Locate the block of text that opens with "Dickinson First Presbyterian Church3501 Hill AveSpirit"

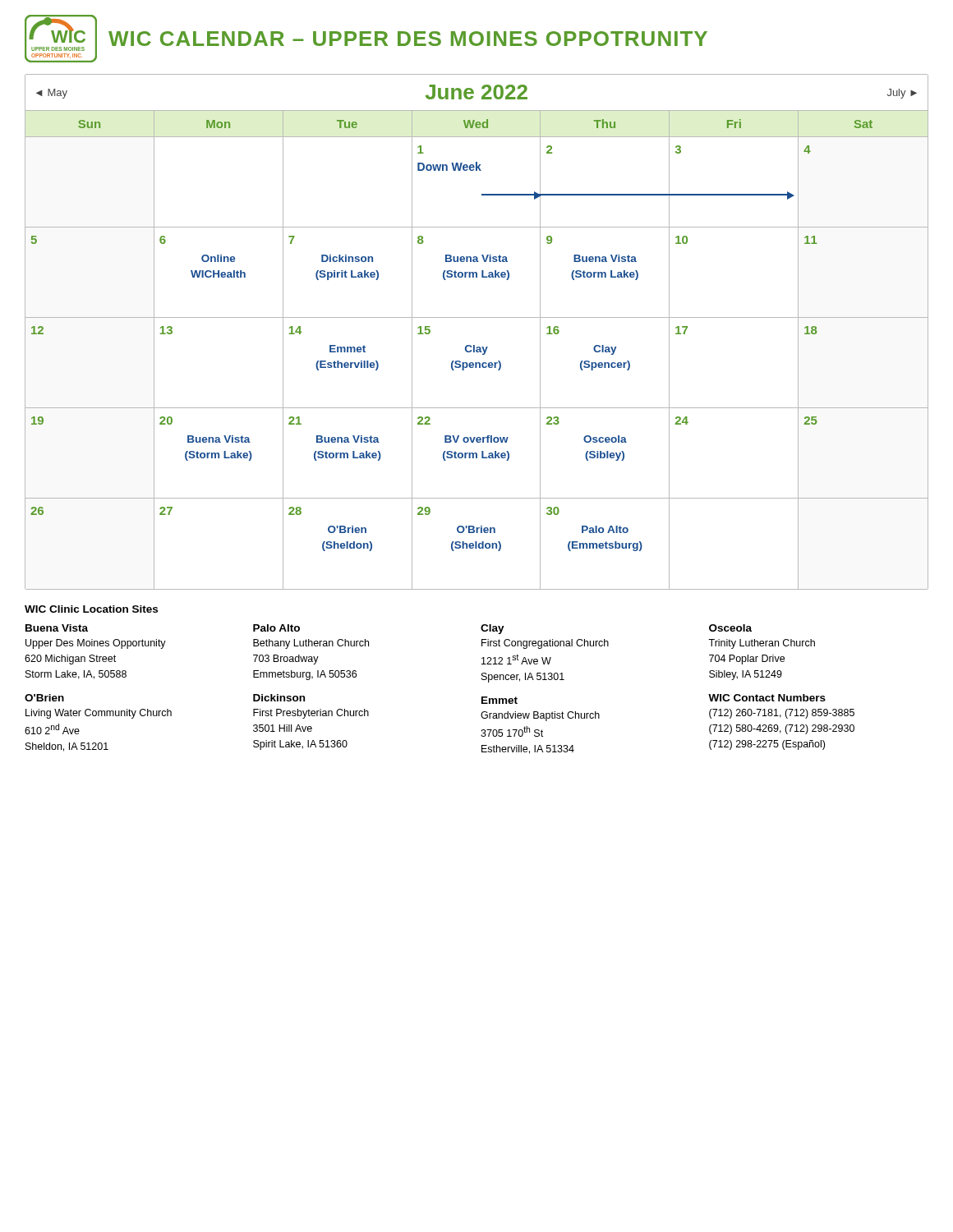(x=363, y=722)
